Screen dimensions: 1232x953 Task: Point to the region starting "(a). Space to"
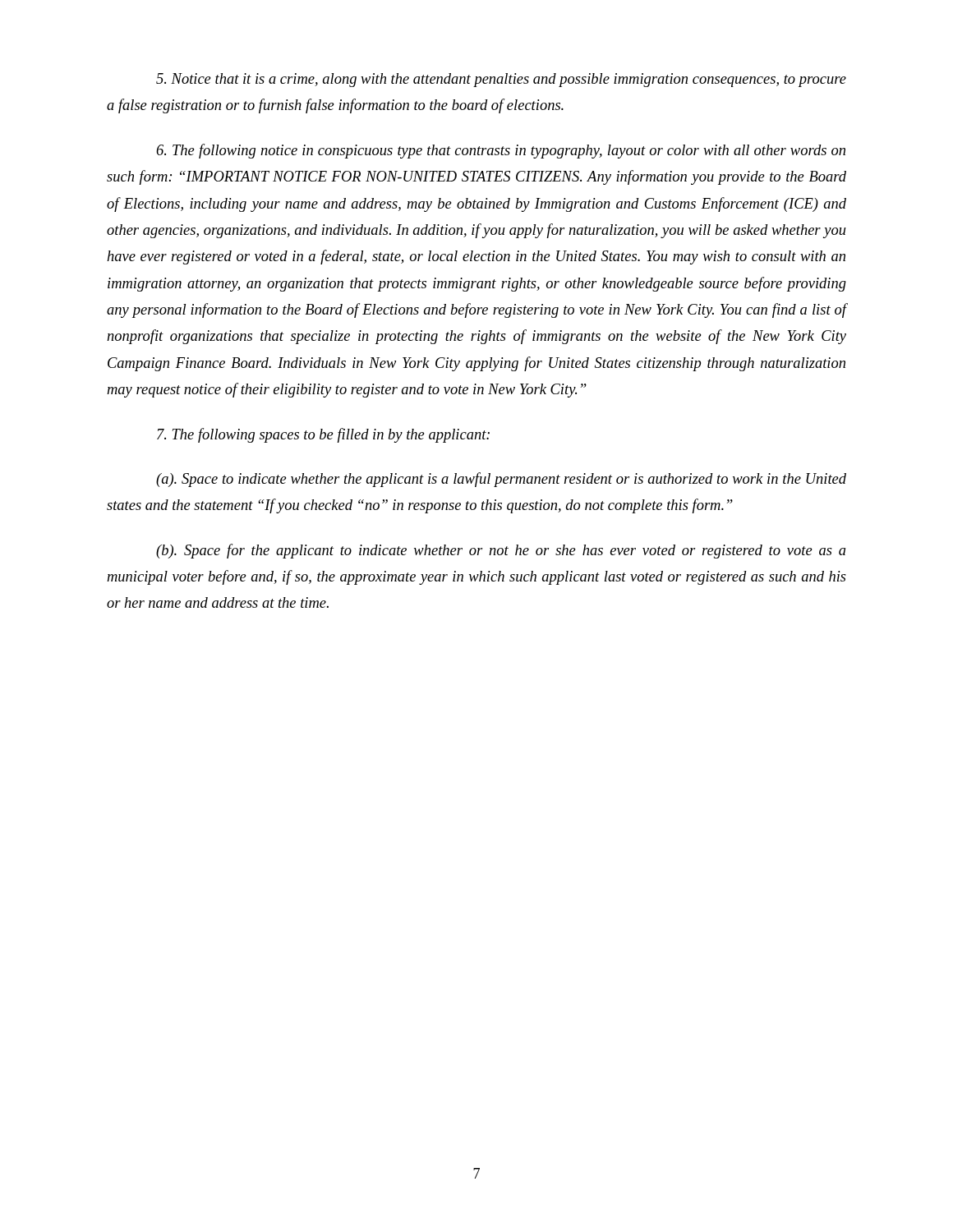coord(476,492)
